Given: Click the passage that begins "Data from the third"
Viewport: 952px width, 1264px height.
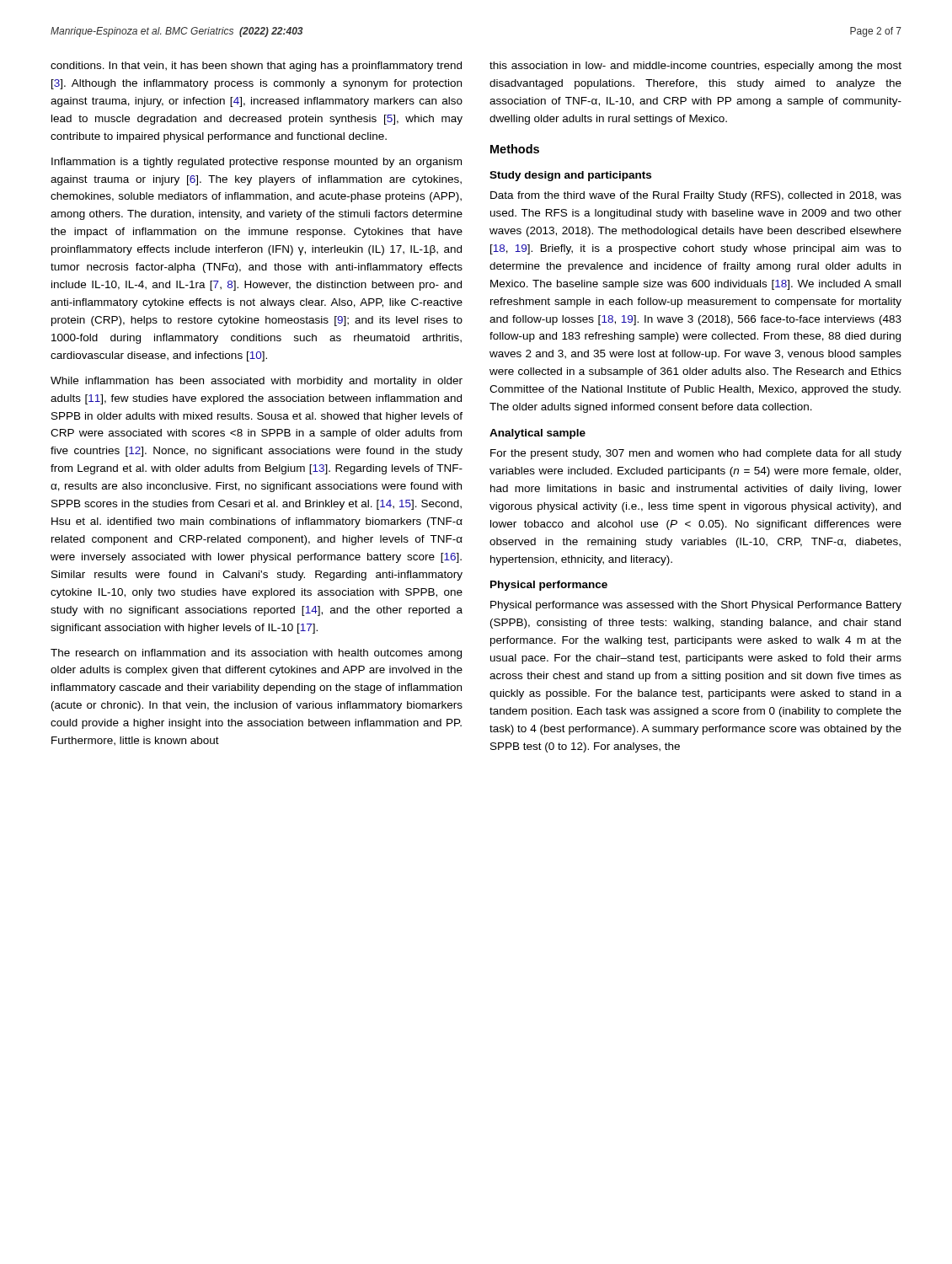Looking at the screenshot, I should tap(695, 302).
